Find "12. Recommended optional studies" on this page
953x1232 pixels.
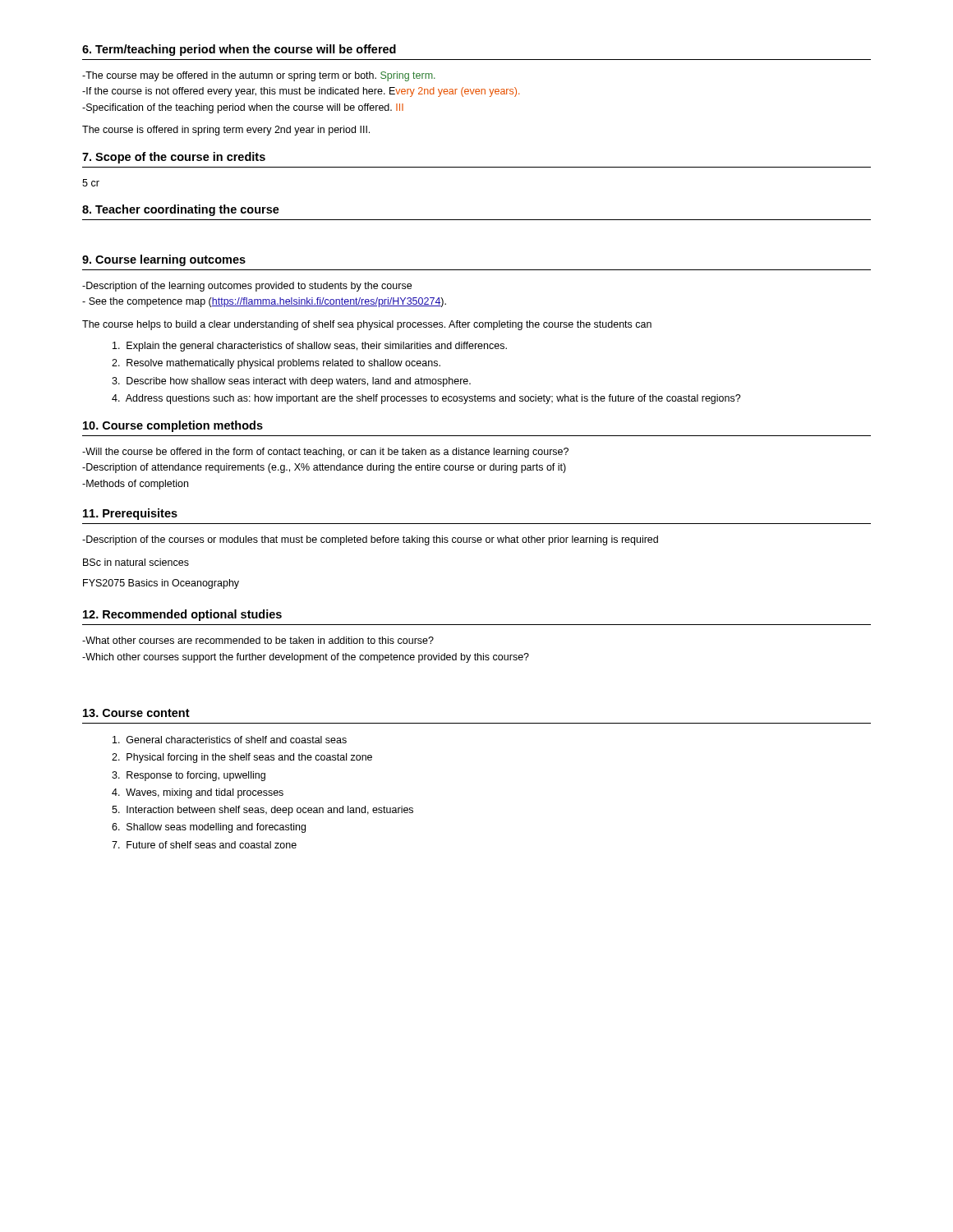[182, 615]
